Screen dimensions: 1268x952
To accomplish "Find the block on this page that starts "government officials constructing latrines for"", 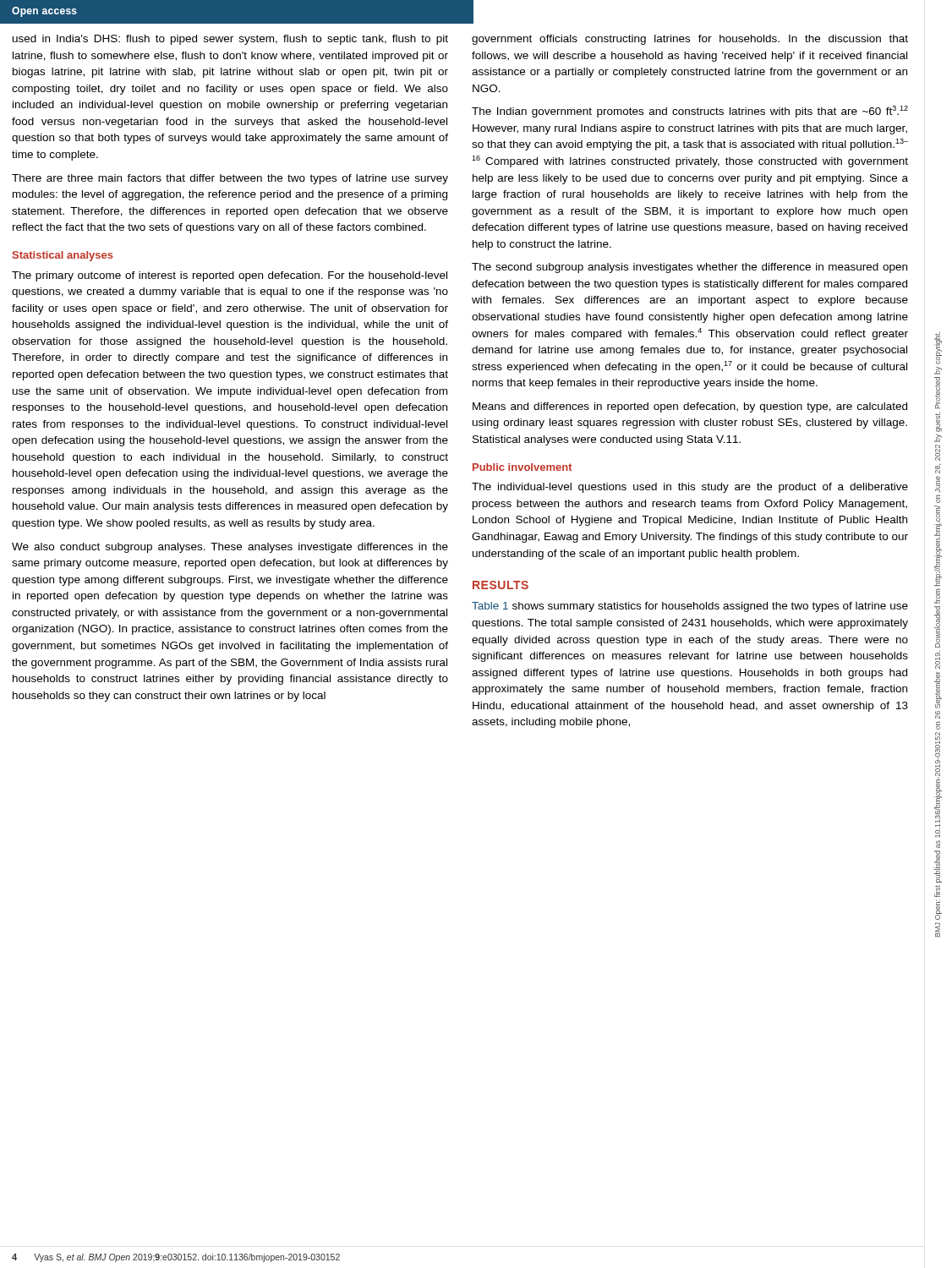I will click(690, 64).
